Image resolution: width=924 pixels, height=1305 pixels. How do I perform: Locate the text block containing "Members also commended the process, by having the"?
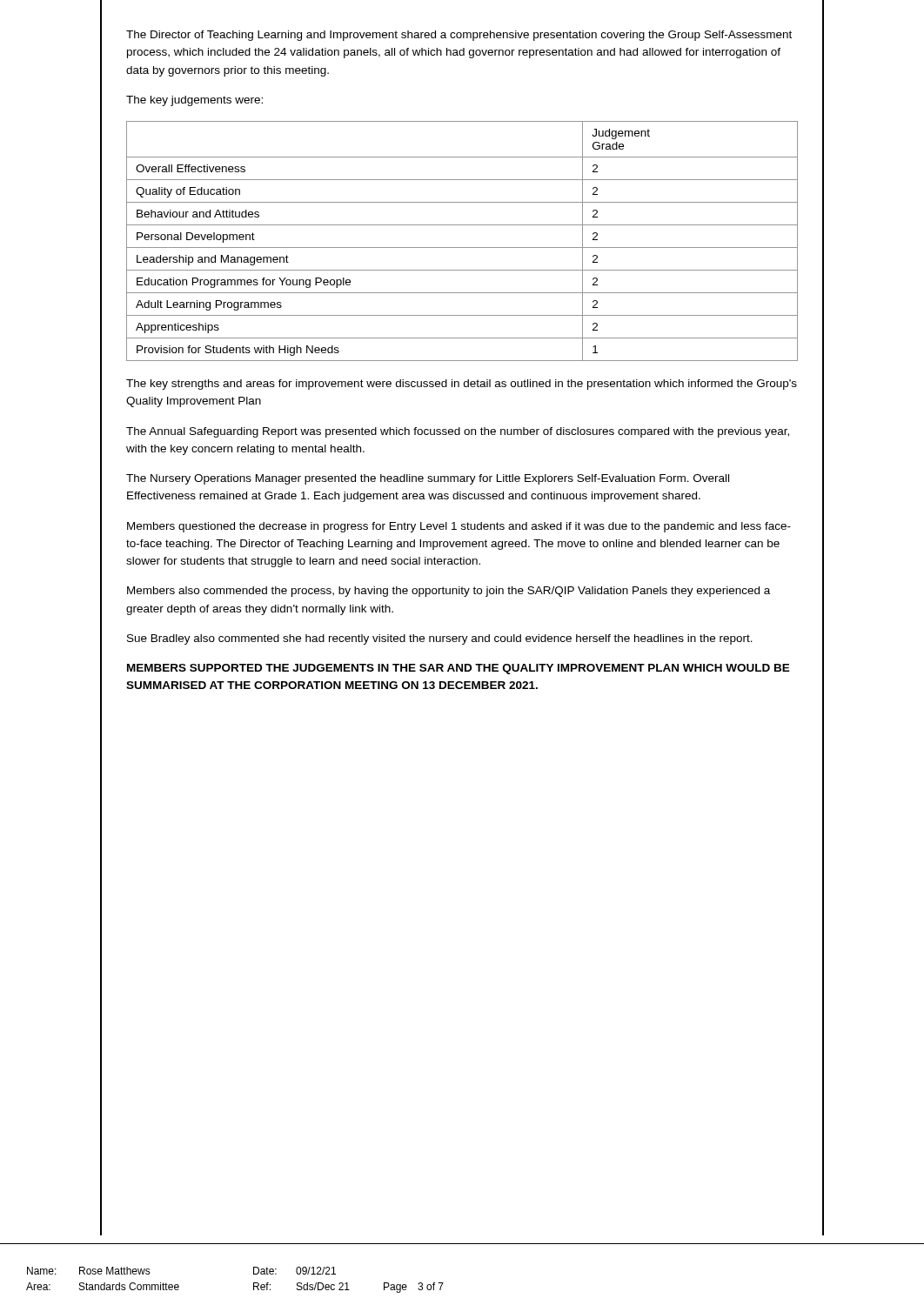448,599
